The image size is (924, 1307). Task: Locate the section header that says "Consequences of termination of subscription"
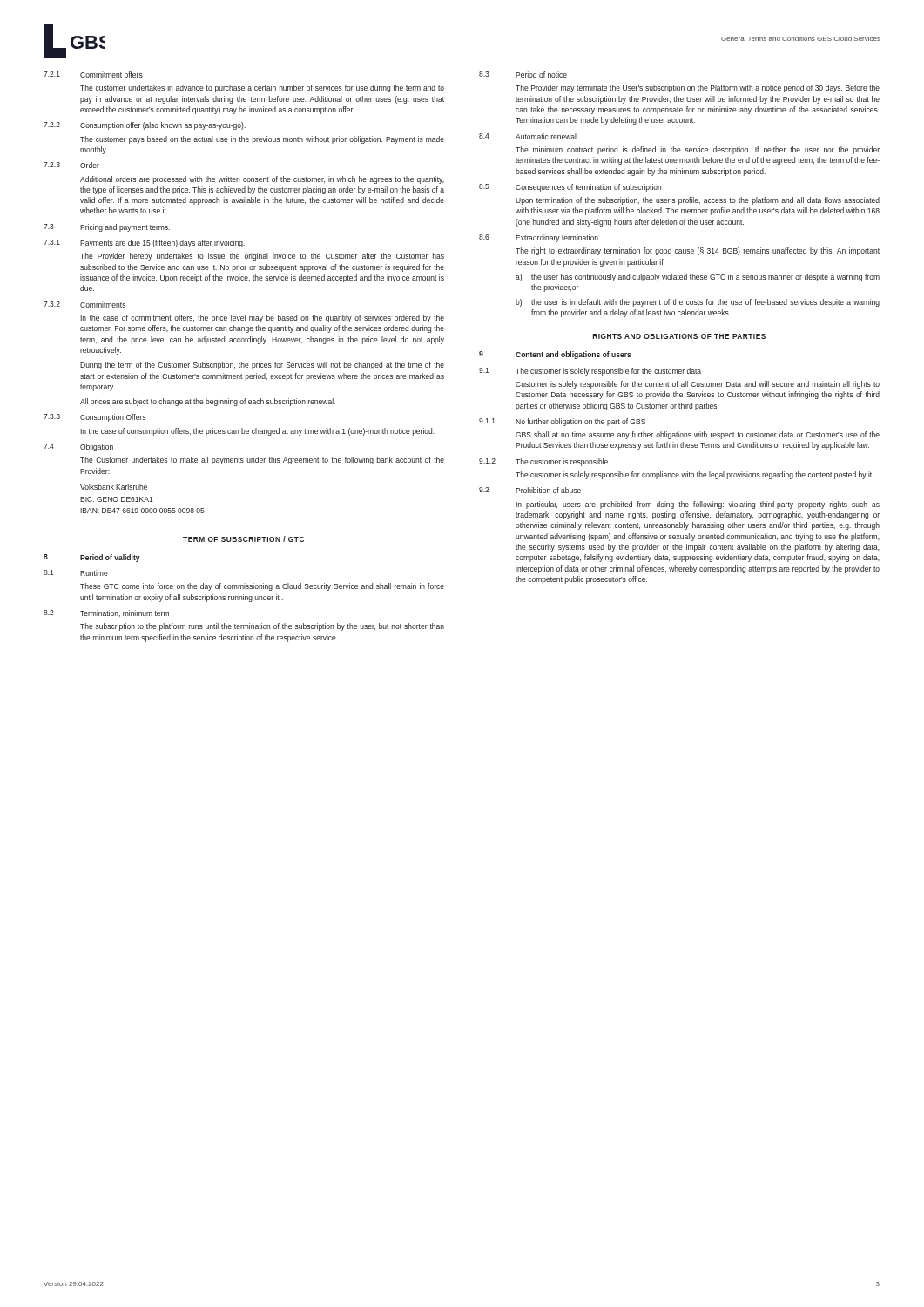pyautogui.click(x=589, y=187)
